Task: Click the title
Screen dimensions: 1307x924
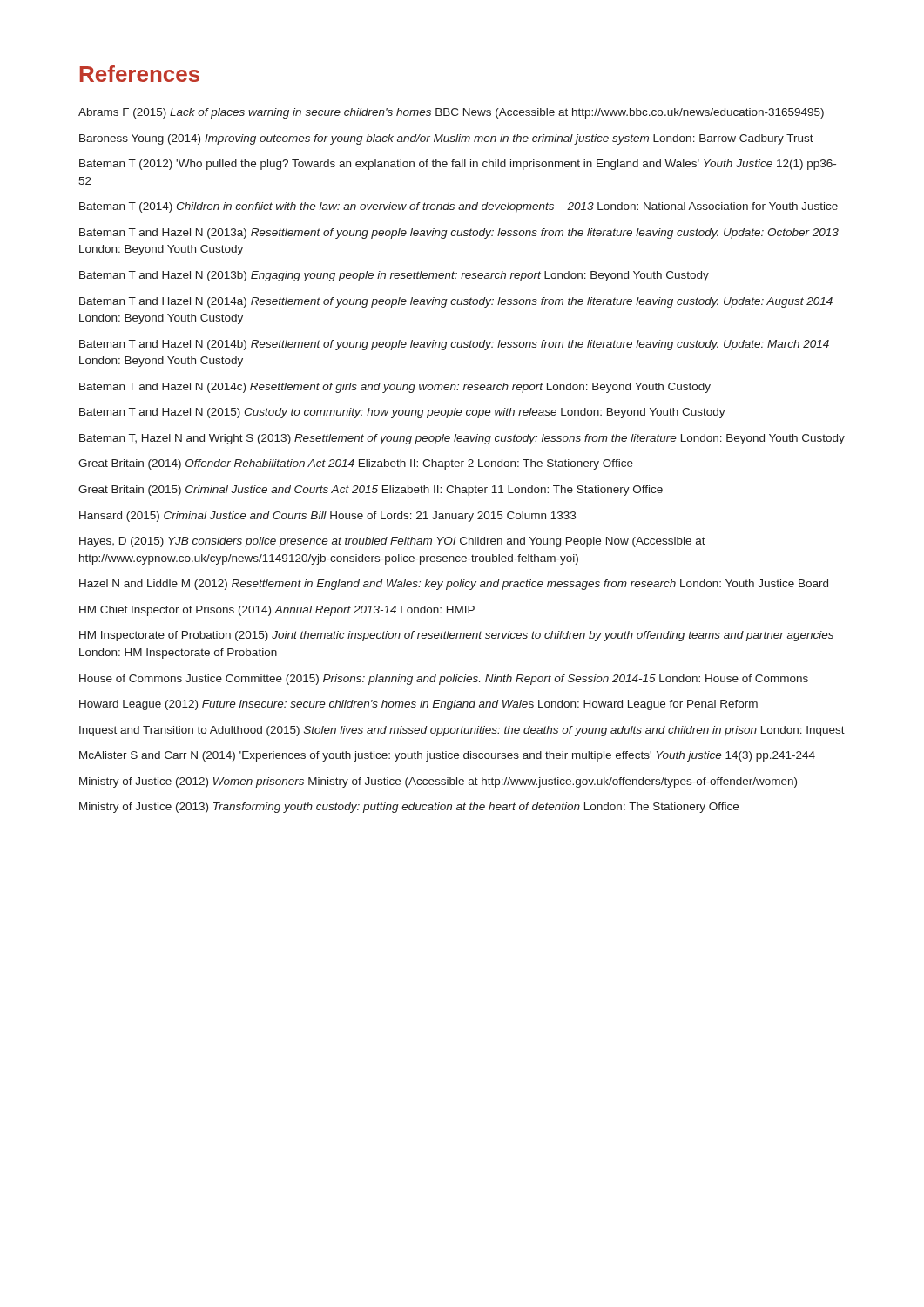Action: 462,74
